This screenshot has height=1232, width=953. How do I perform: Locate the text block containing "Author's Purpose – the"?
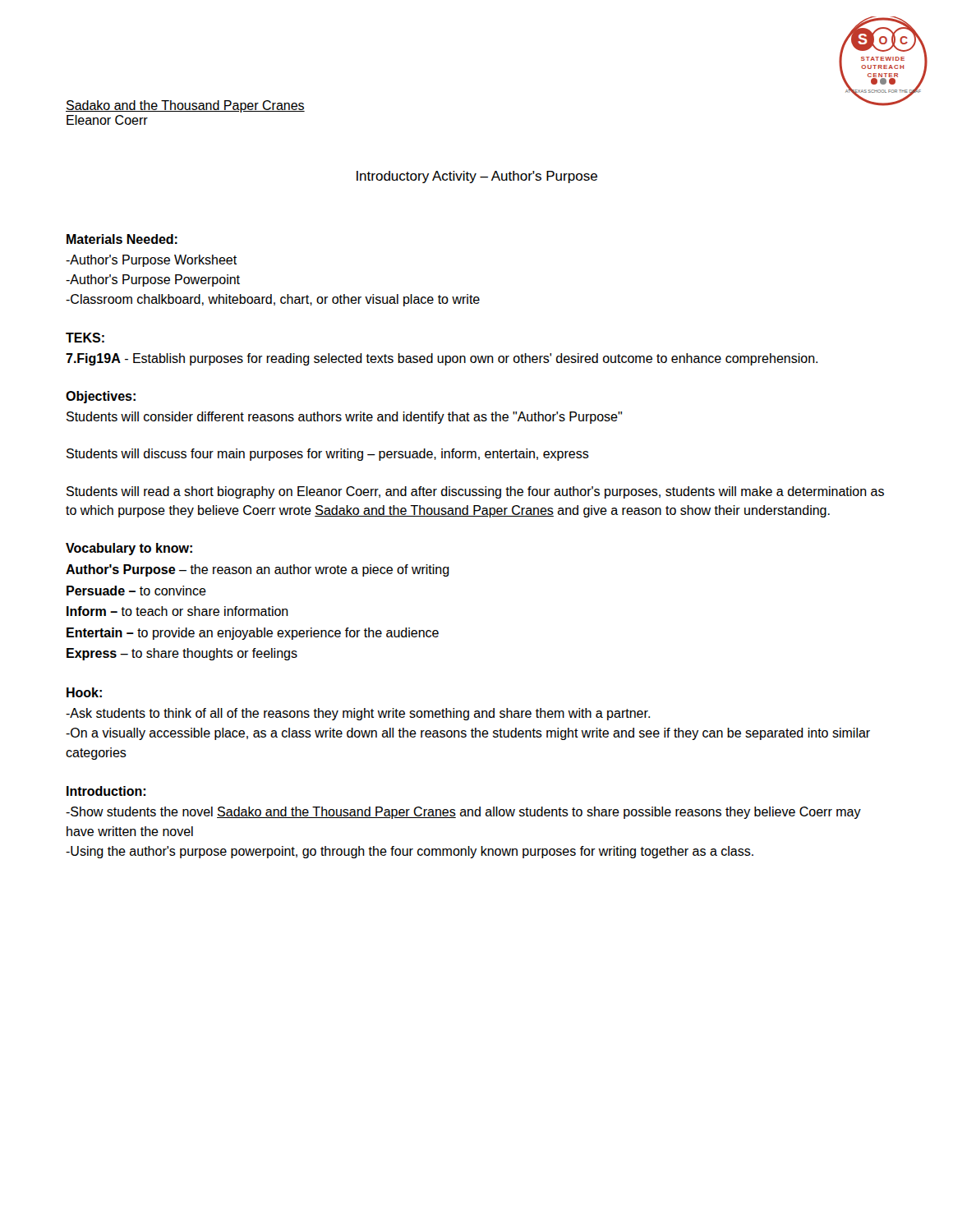(258, 570)
